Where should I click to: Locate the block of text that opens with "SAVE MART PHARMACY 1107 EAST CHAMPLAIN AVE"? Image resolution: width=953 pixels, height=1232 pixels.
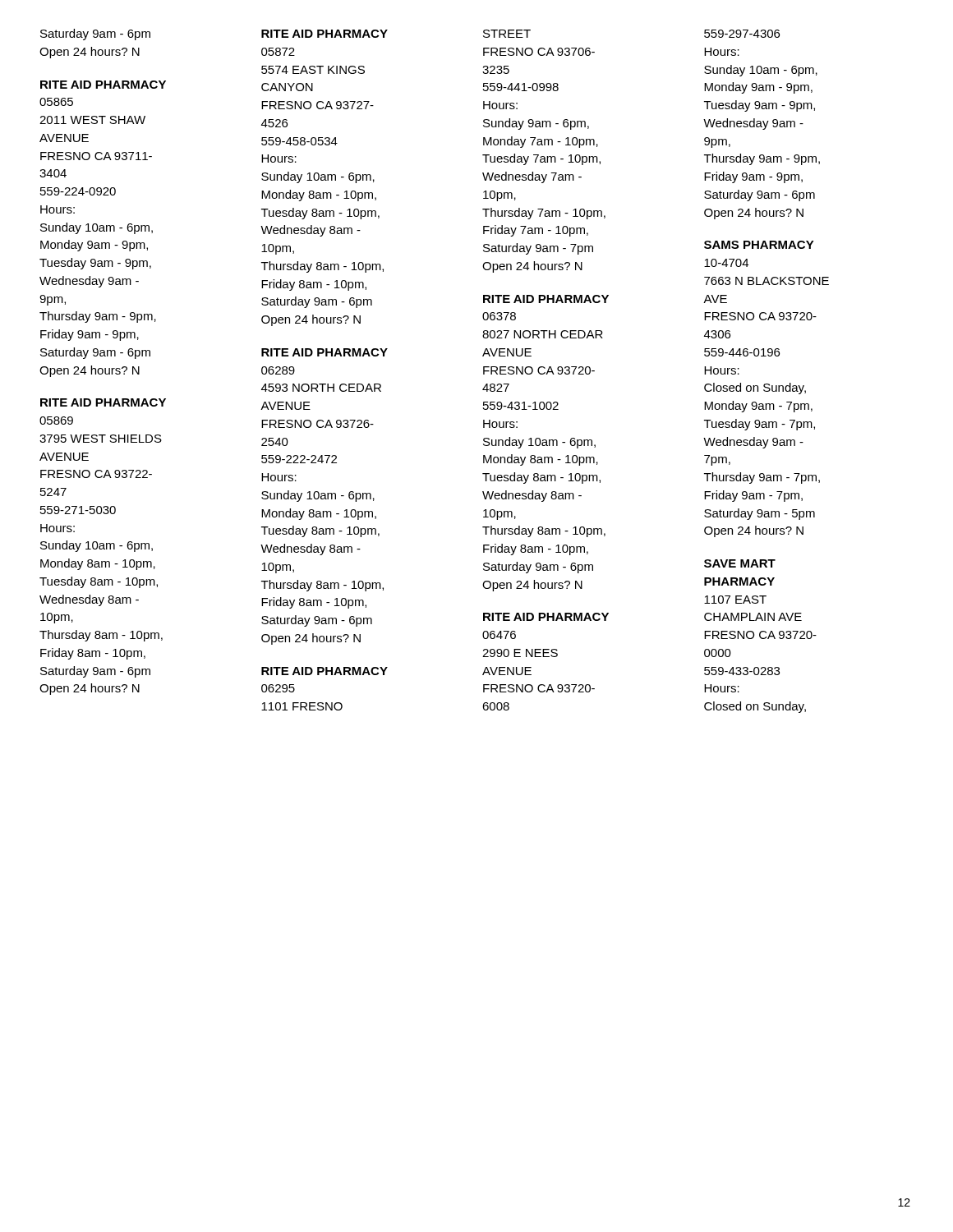[x=803, y=634]
